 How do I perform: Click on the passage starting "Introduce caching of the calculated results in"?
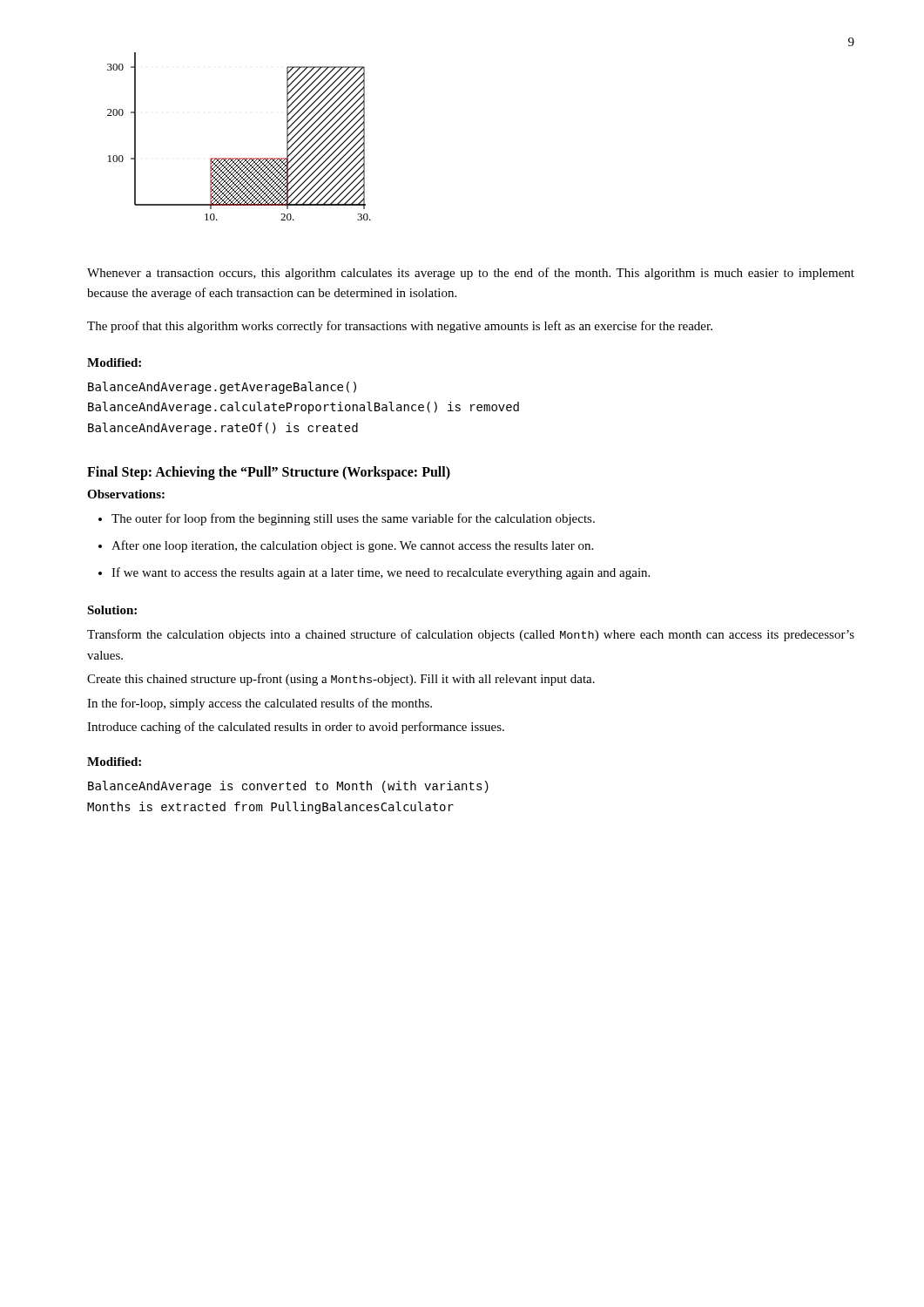296,727
